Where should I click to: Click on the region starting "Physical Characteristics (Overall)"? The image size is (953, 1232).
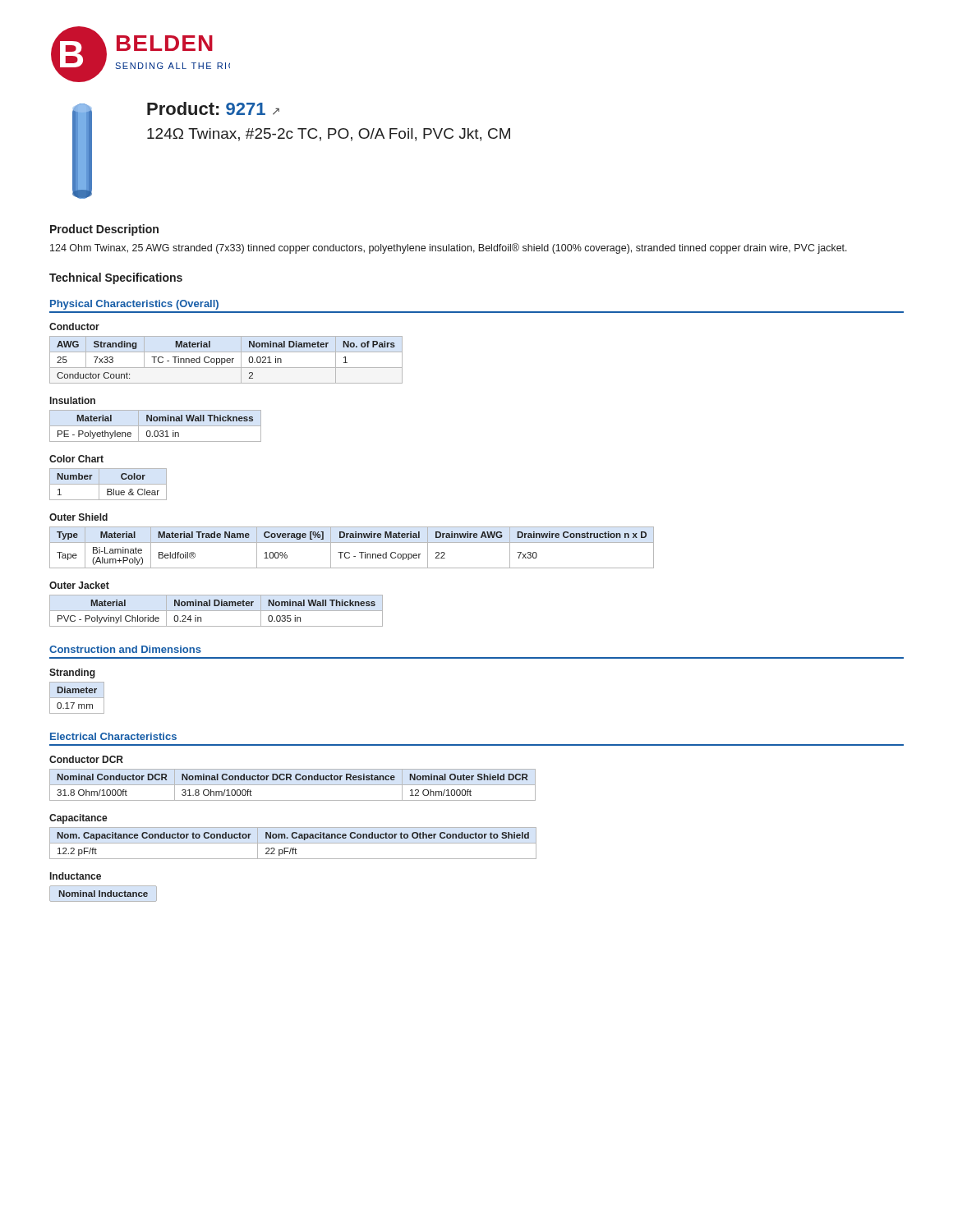[134, 303]
